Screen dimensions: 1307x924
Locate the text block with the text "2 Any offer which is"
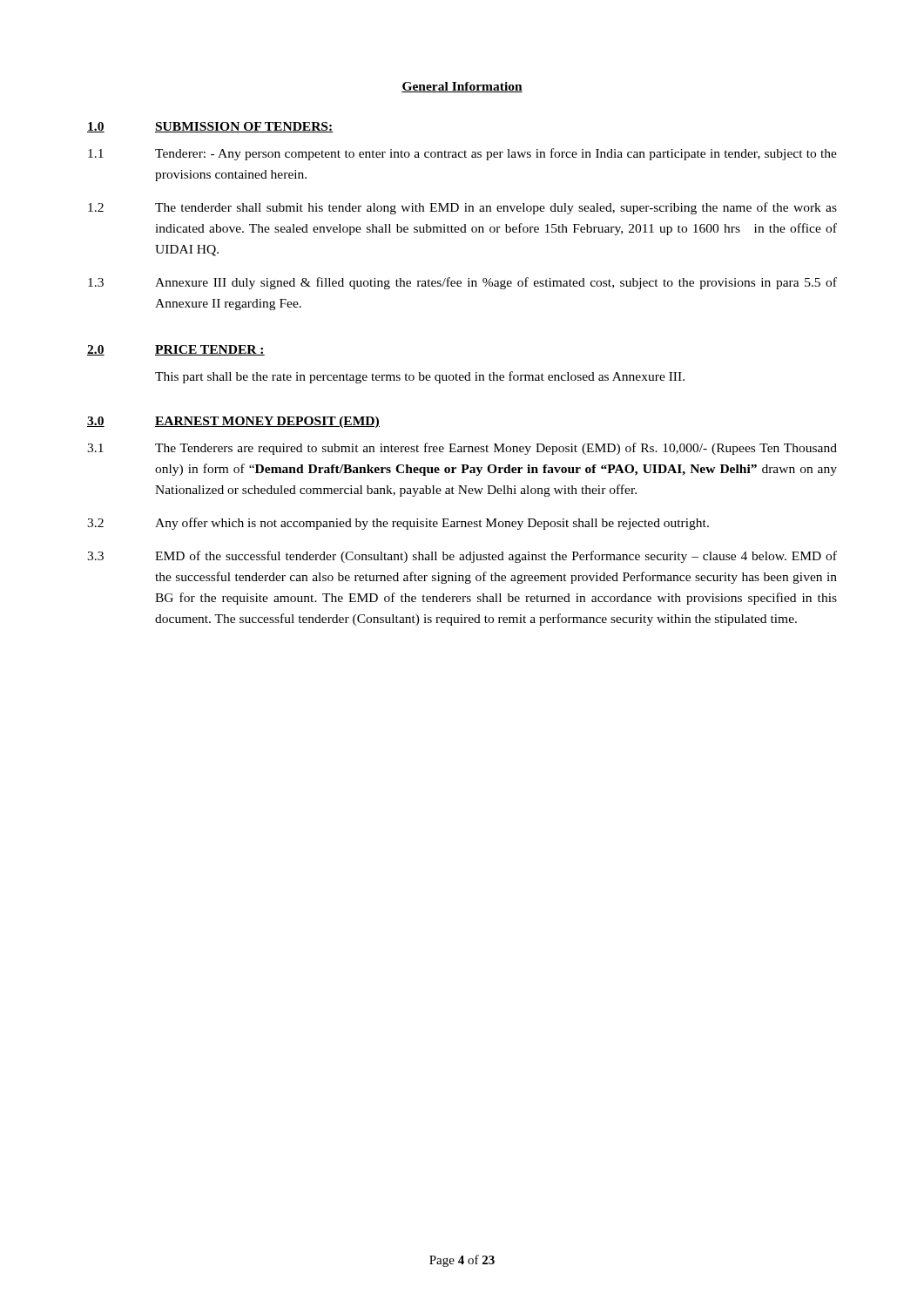point(462,523)
